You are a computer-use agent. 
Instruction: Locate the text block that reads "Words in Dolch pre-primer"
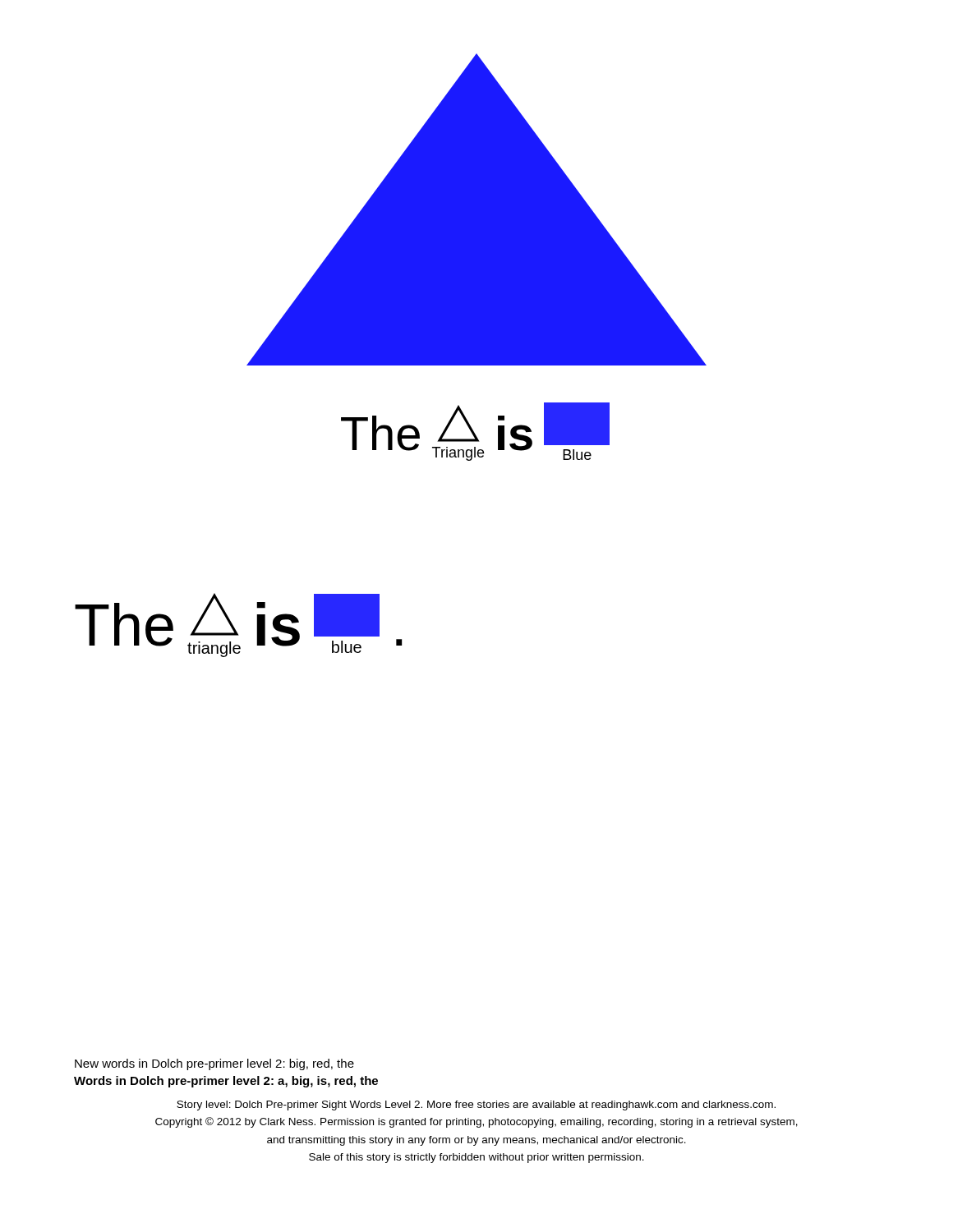tap(226, 1080)
